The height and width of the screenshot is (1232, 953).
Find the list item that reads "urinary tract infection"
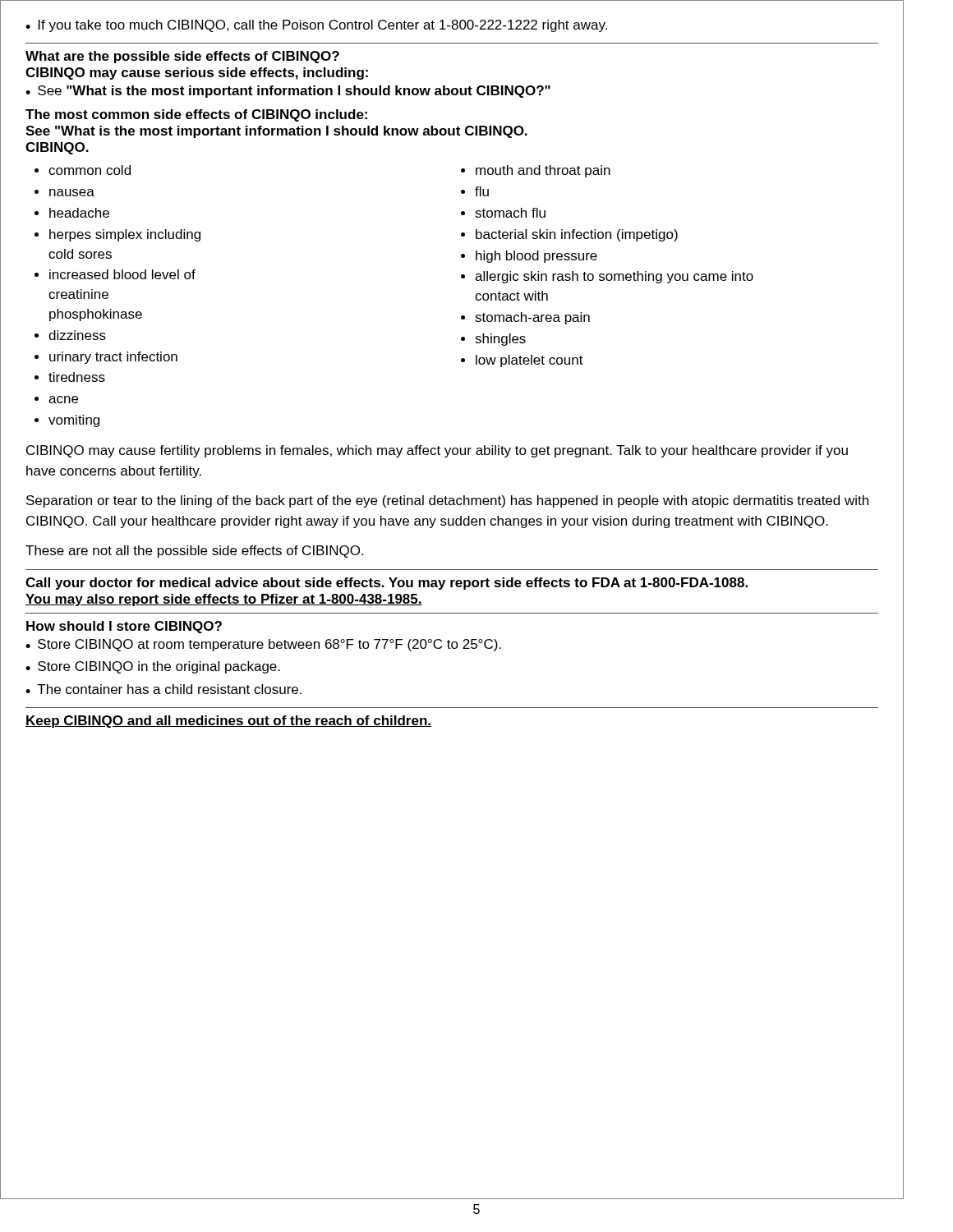tap(113, 356)
